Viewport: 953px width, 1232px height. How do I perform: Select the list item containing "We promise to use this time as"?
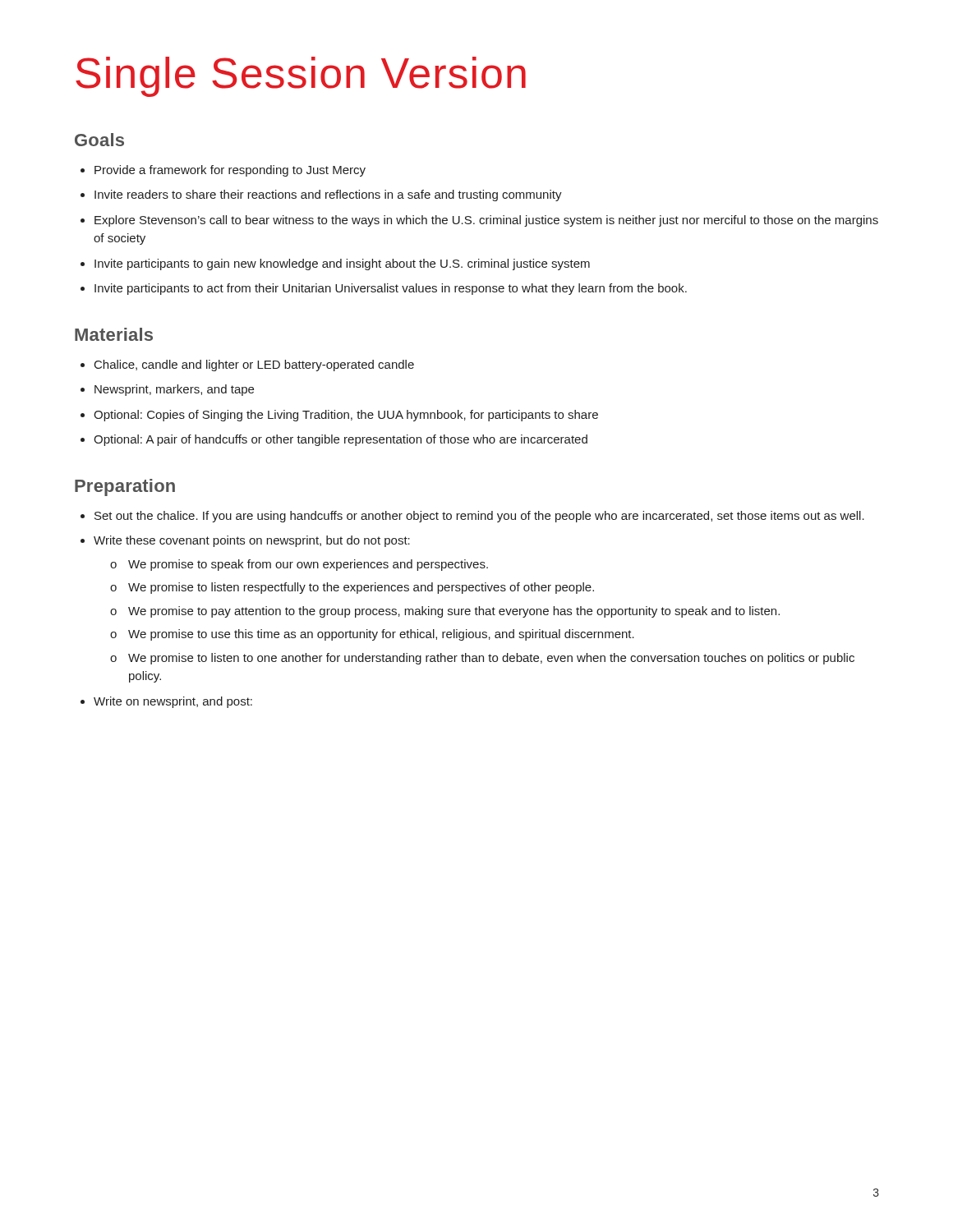(381, 634)
